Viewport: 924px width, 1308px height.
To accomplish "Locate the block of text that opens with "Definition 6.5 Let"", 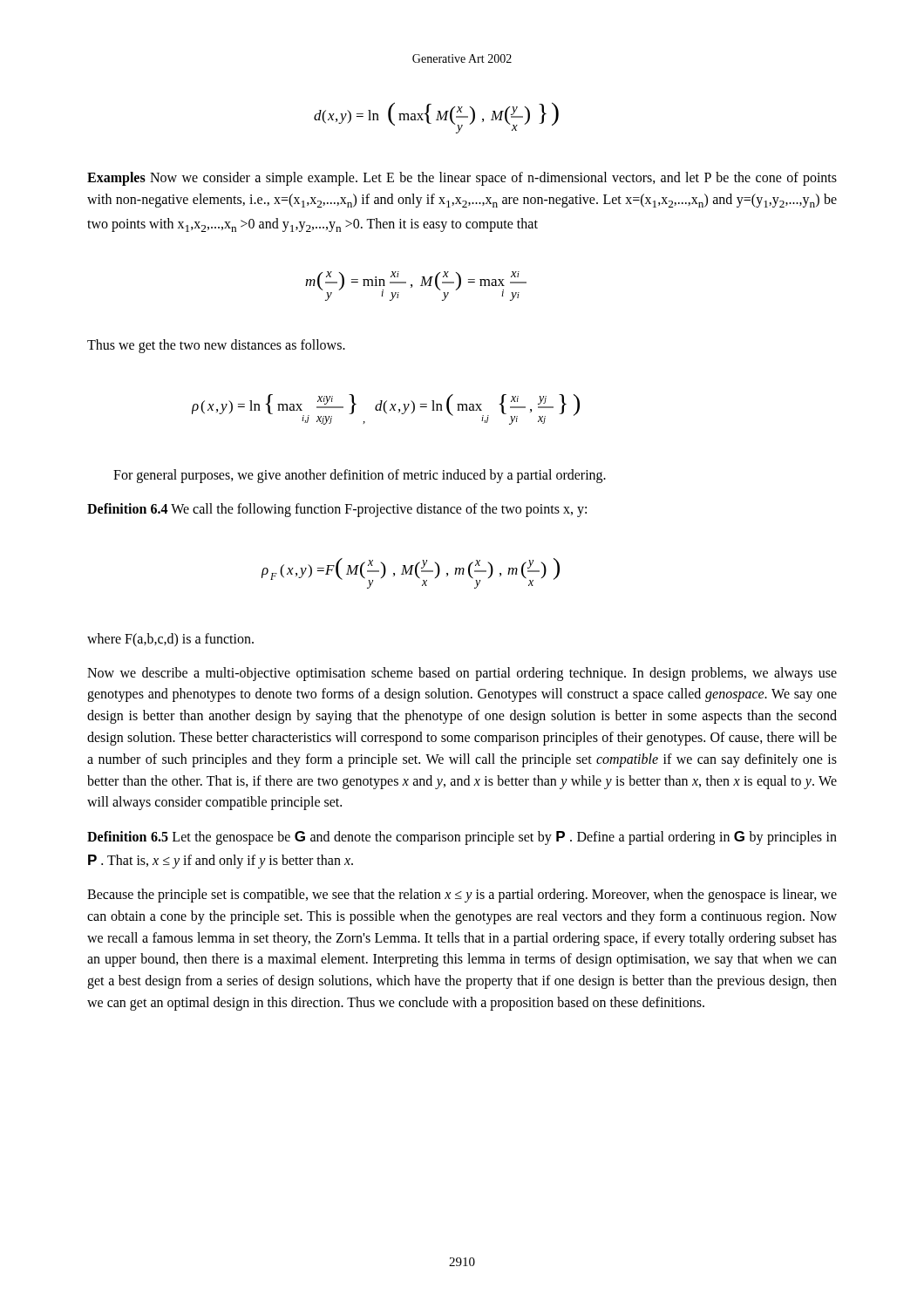I will tap(462, 848).
